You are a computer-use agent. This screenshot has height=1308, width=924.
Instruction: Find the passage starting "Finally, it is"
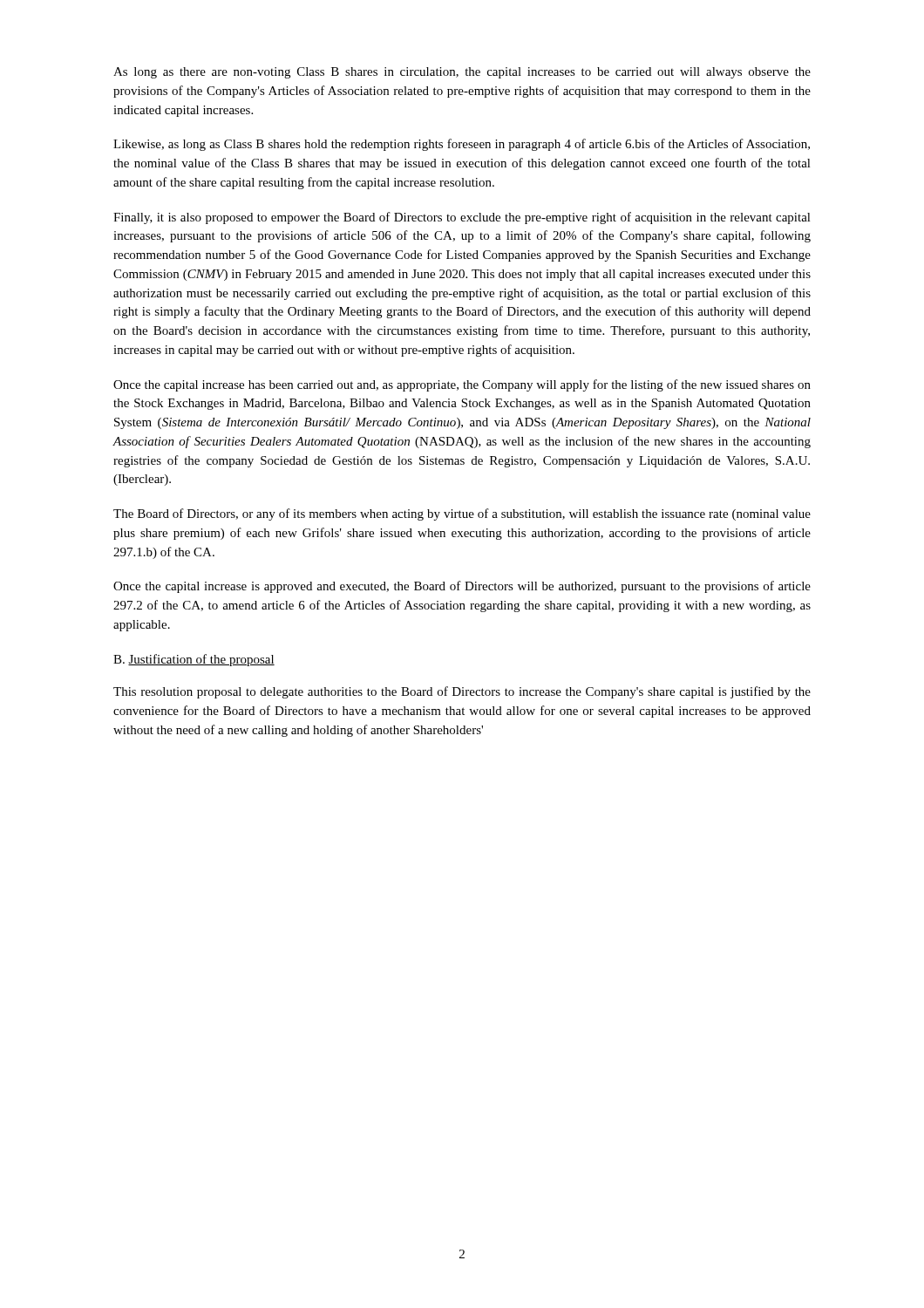coord(462,283)
